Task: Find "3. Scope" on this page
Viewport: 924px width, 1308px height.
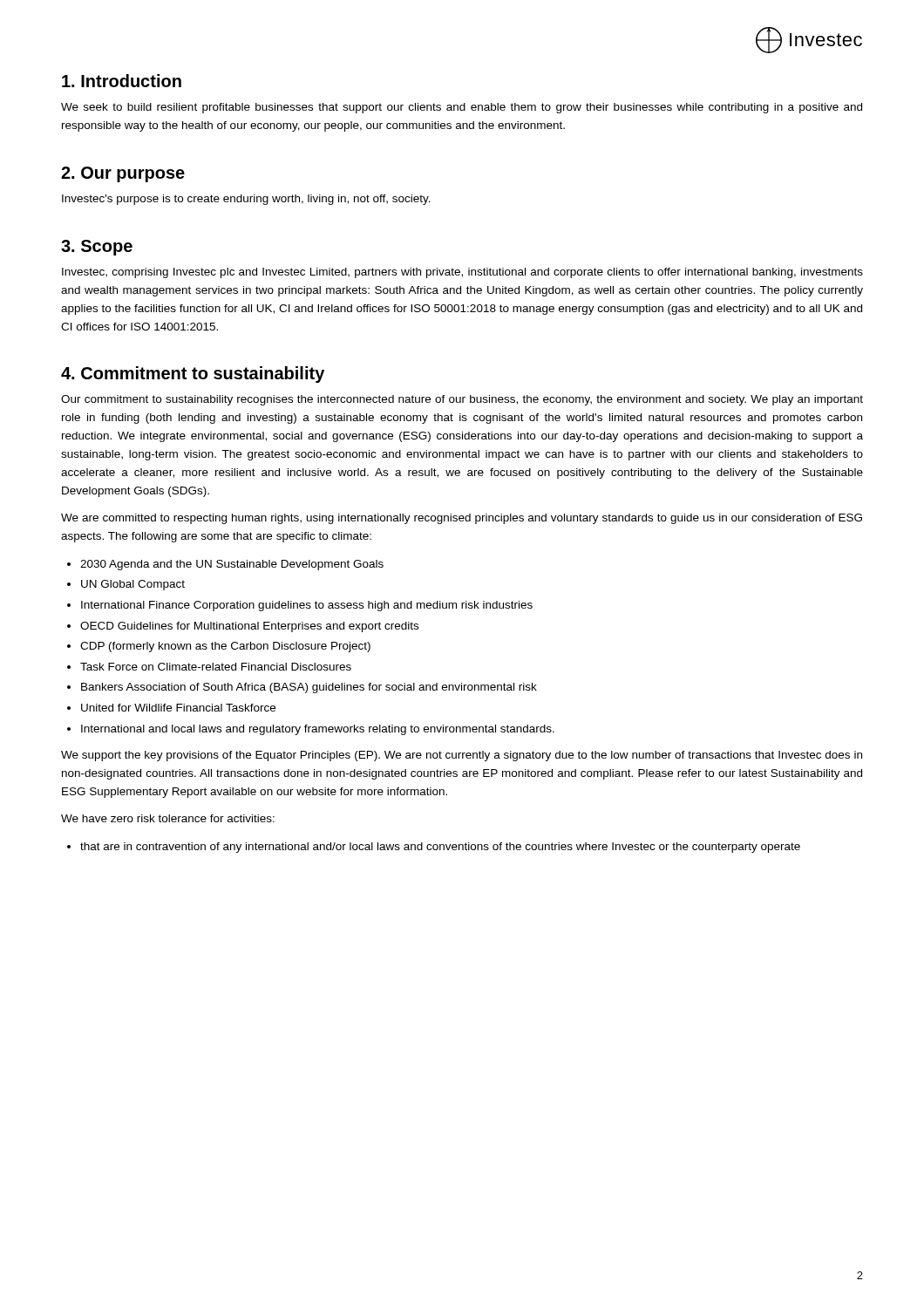Action: coord(97,246)
